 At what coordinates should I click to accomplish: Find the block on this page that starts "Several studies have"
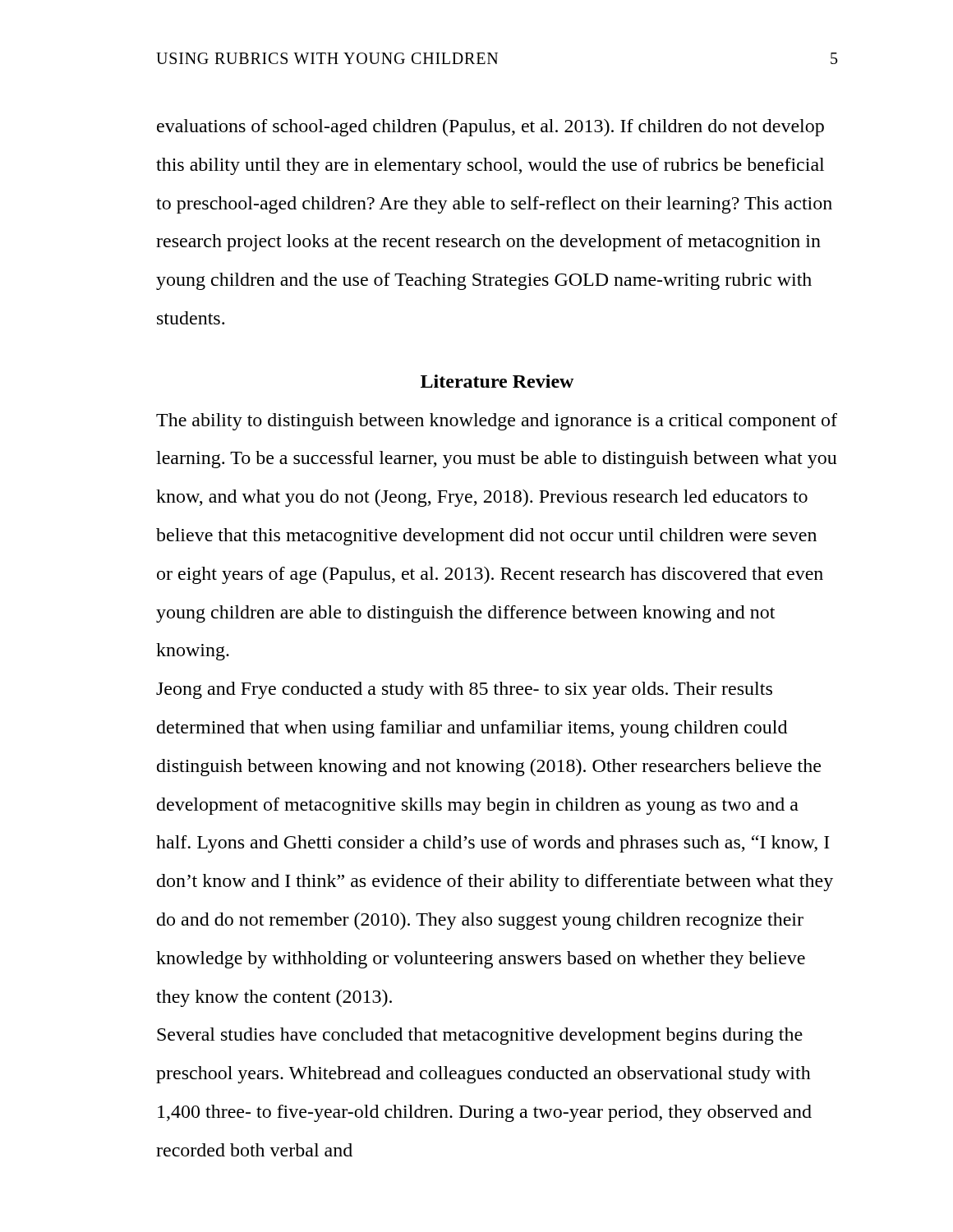point(480,1036)
